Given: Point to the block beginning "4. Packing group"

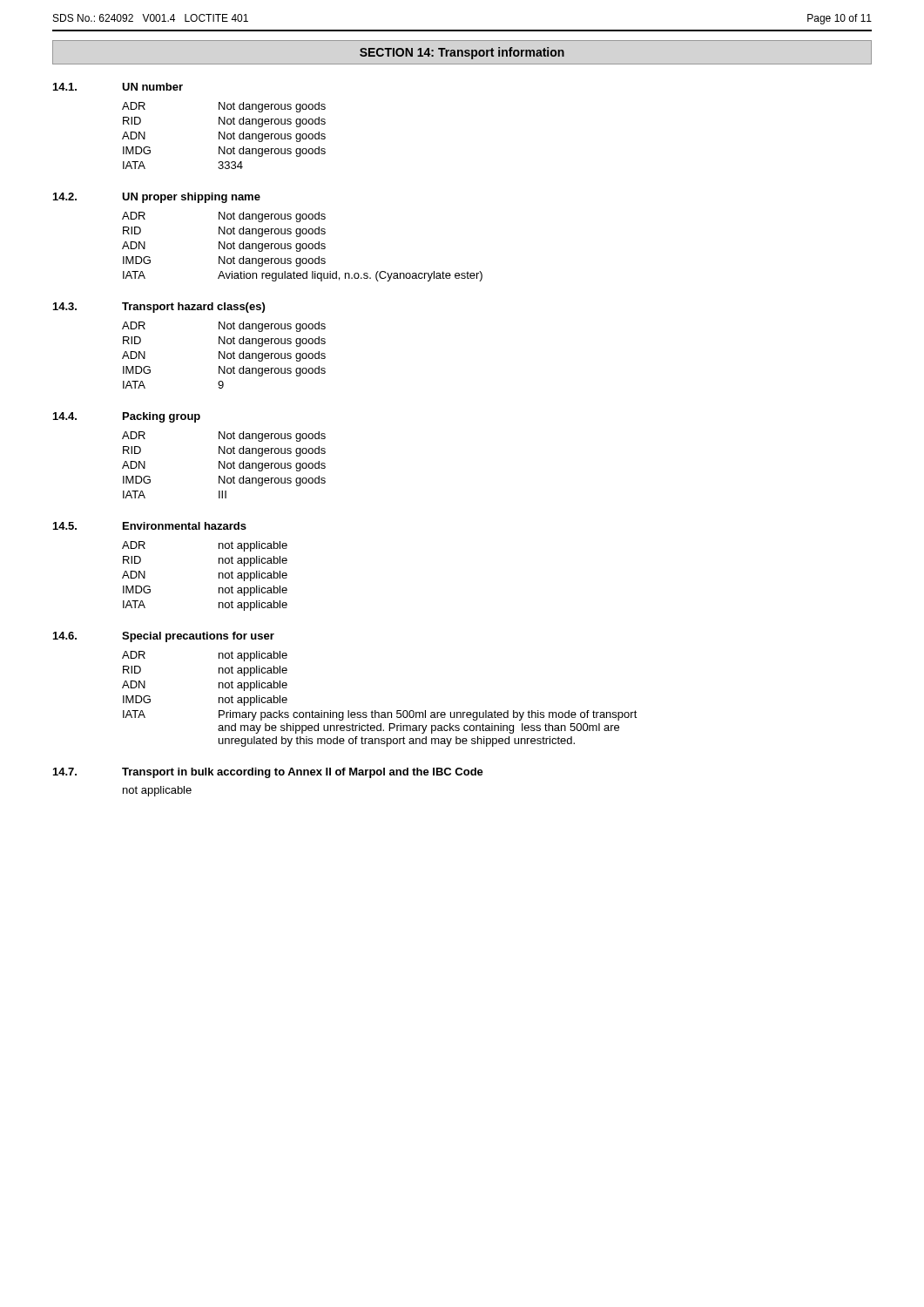Looking at the screenshot, I should pos(127,417).
